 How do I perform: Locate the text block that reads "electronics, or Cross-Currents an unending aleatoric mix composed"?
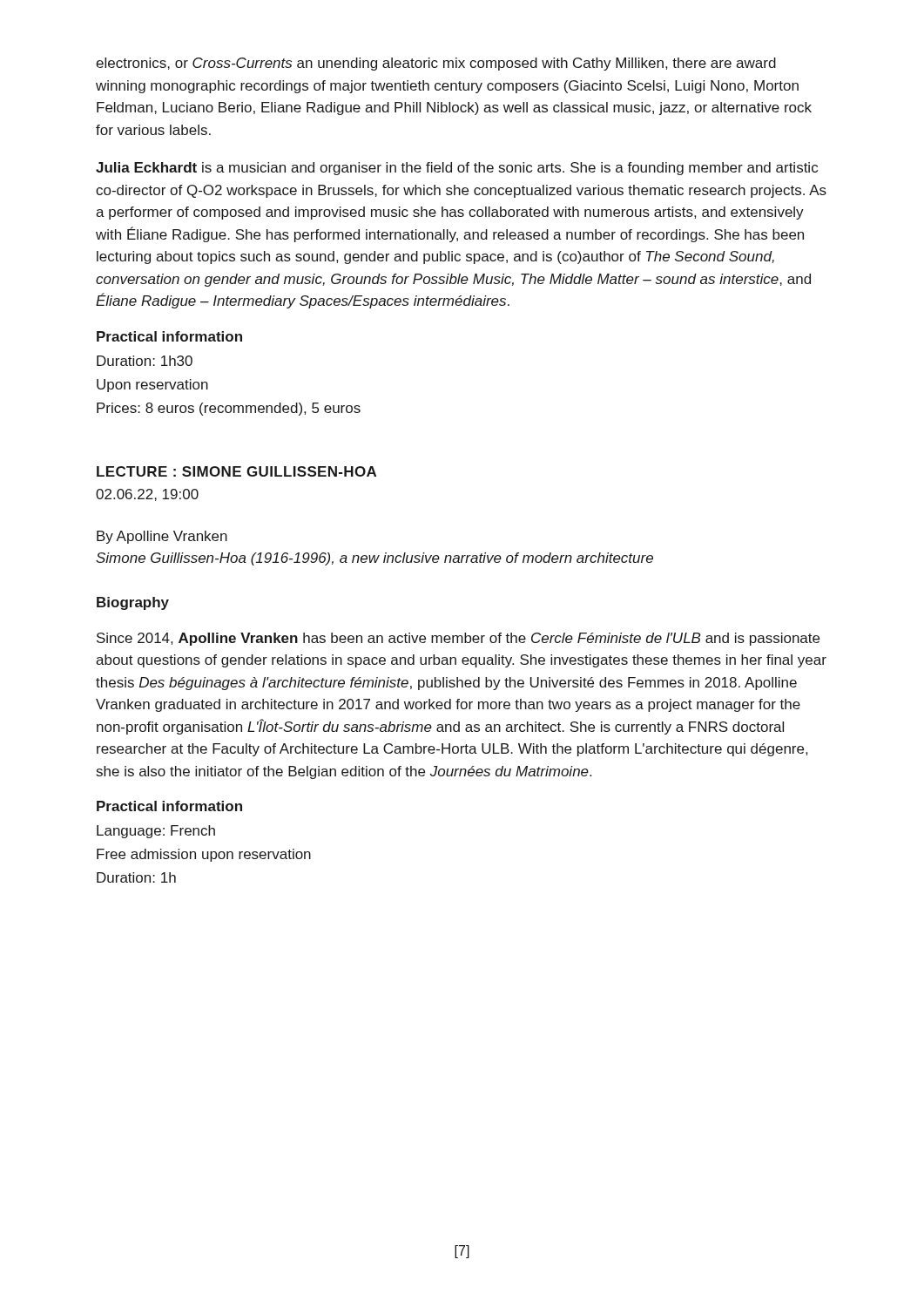[462, 97]
